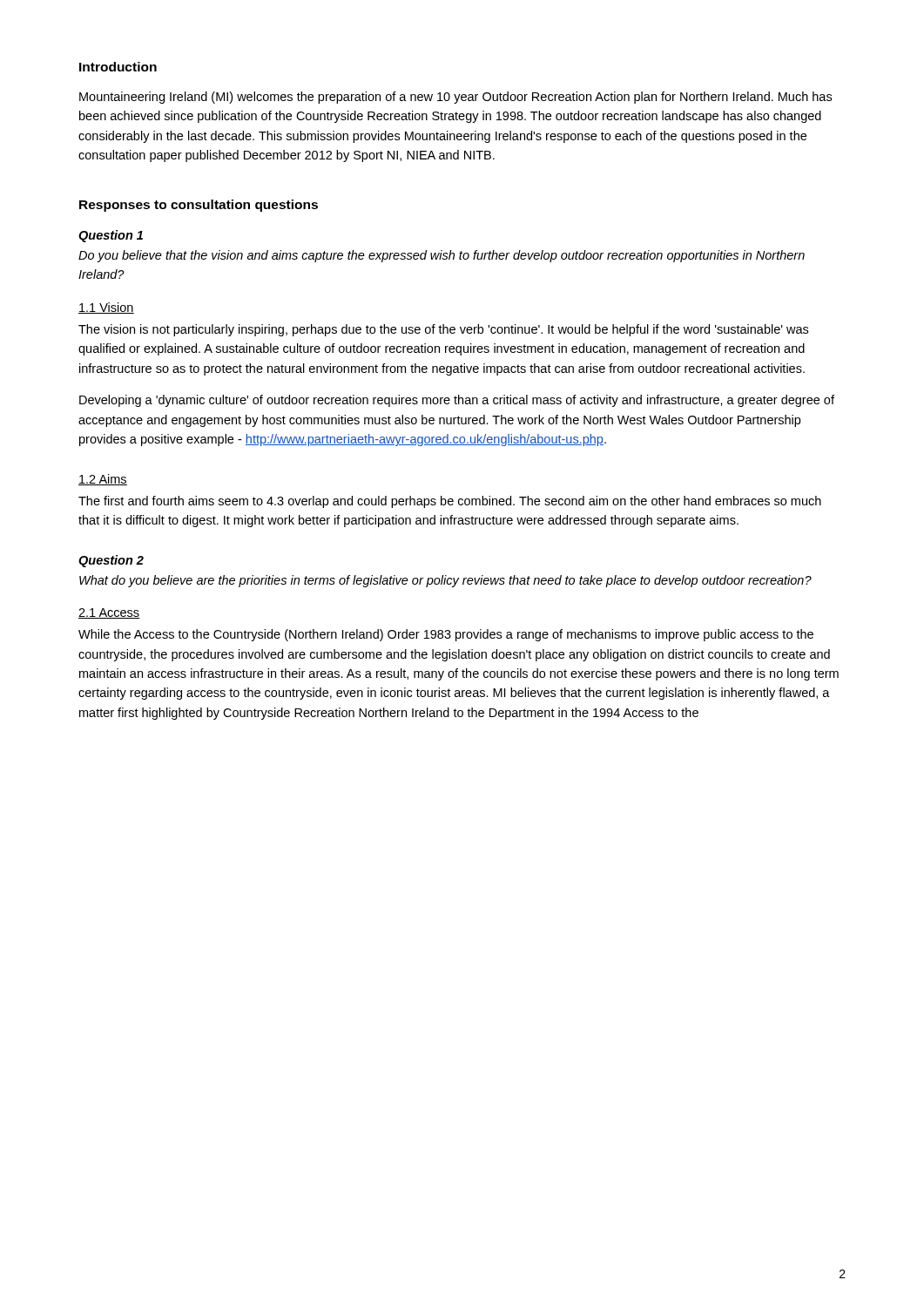Locate the block starting "1.1 Vision"
Viewport: 924px width, 1307px height.
coord(106,307)
